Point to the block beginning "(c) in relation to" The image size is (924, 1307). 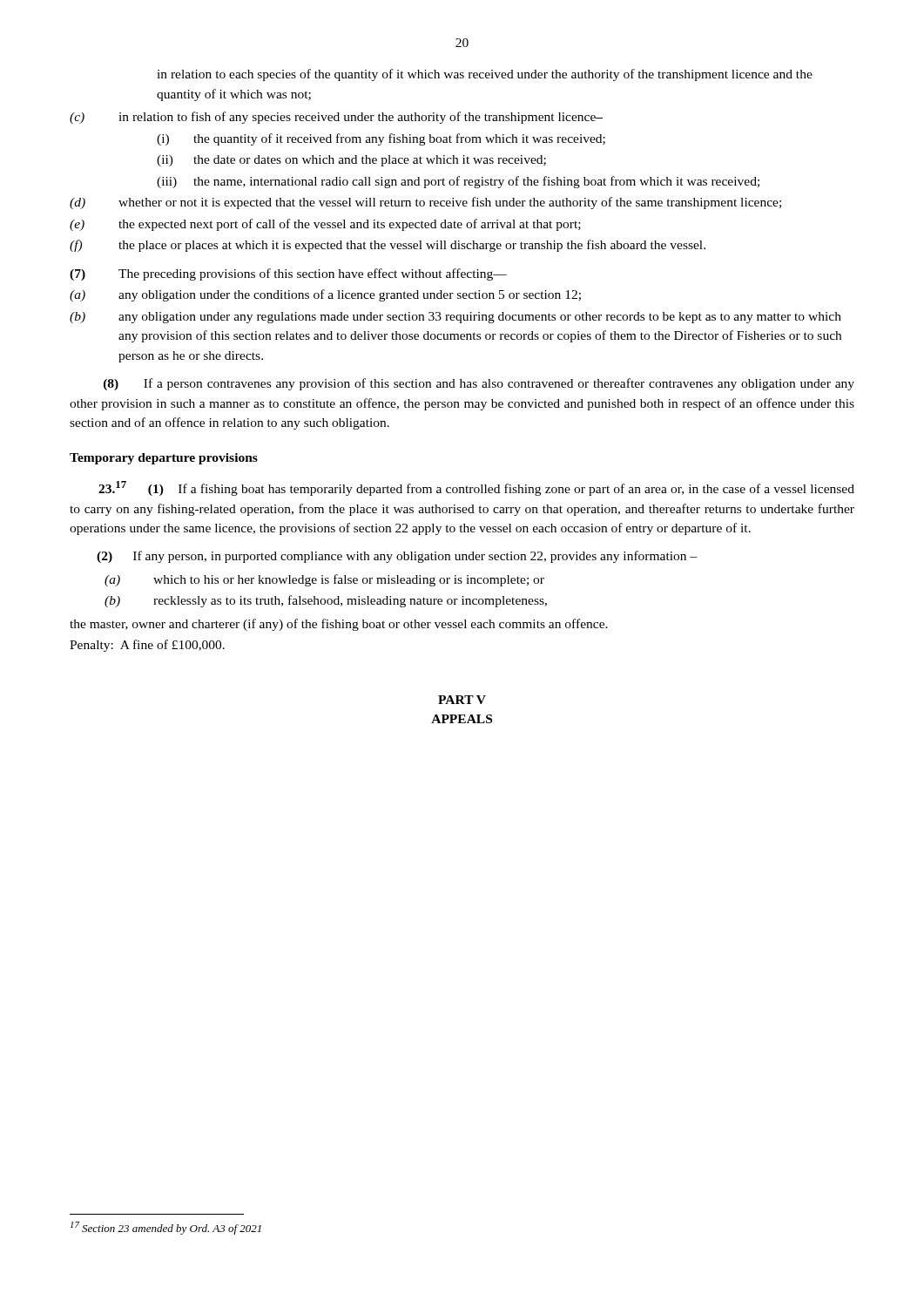click(462, 117)
